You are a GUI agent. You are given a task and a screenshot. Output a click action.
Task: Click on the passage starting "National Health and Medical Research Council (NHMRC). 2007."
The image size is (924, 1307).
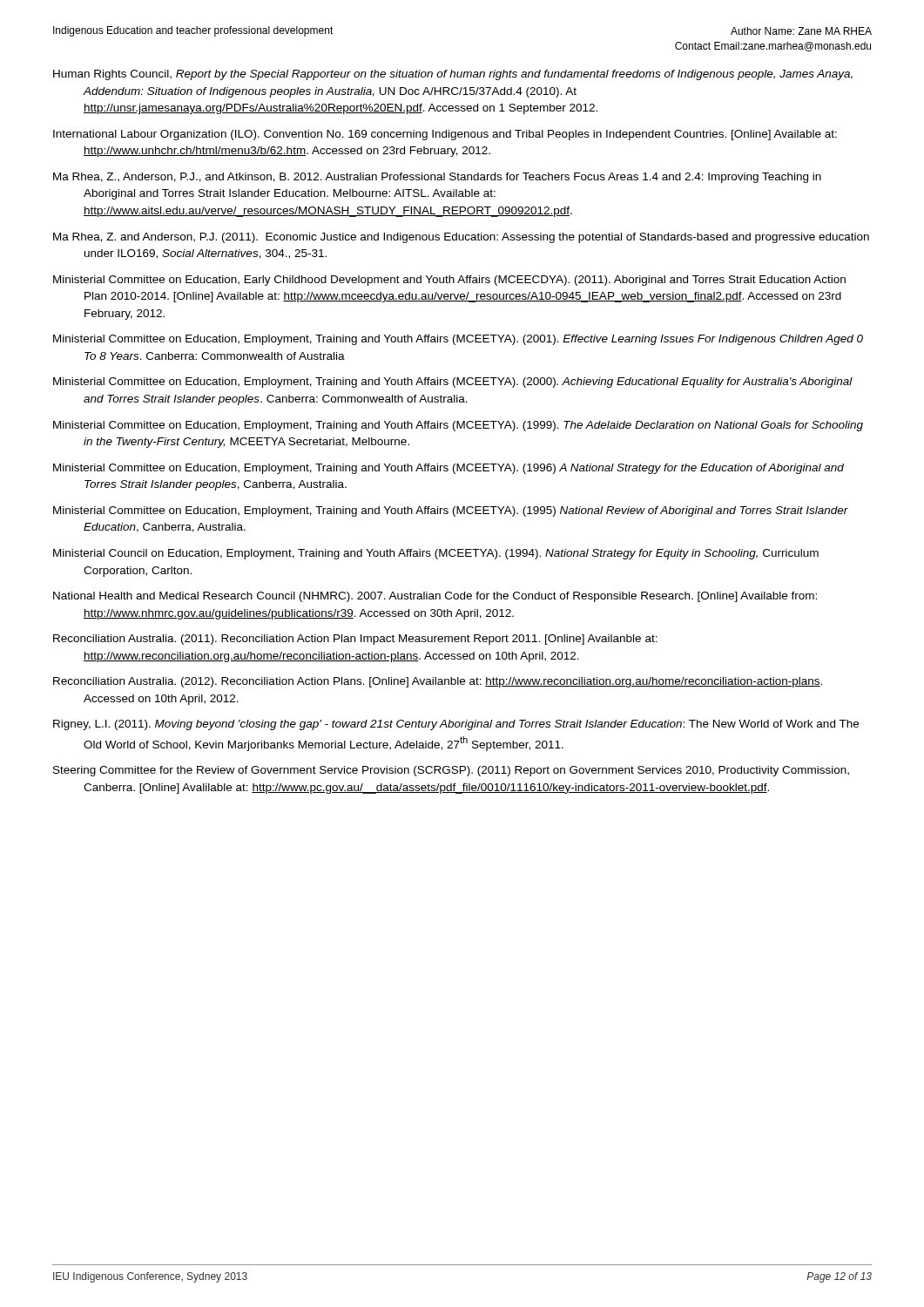pos(435,604)
